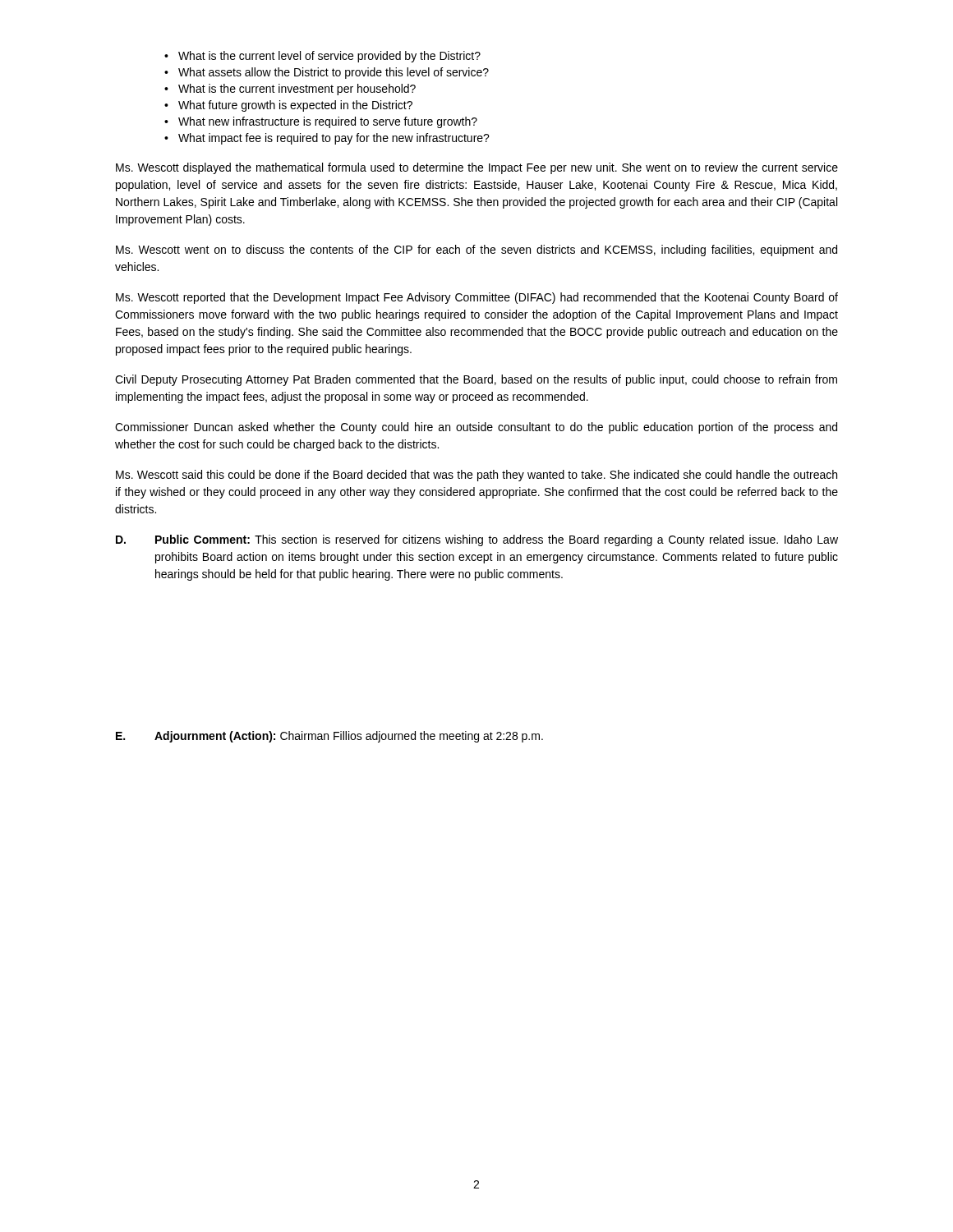Locate the passage starting "D. Public Comment: This"

point(476,557)
